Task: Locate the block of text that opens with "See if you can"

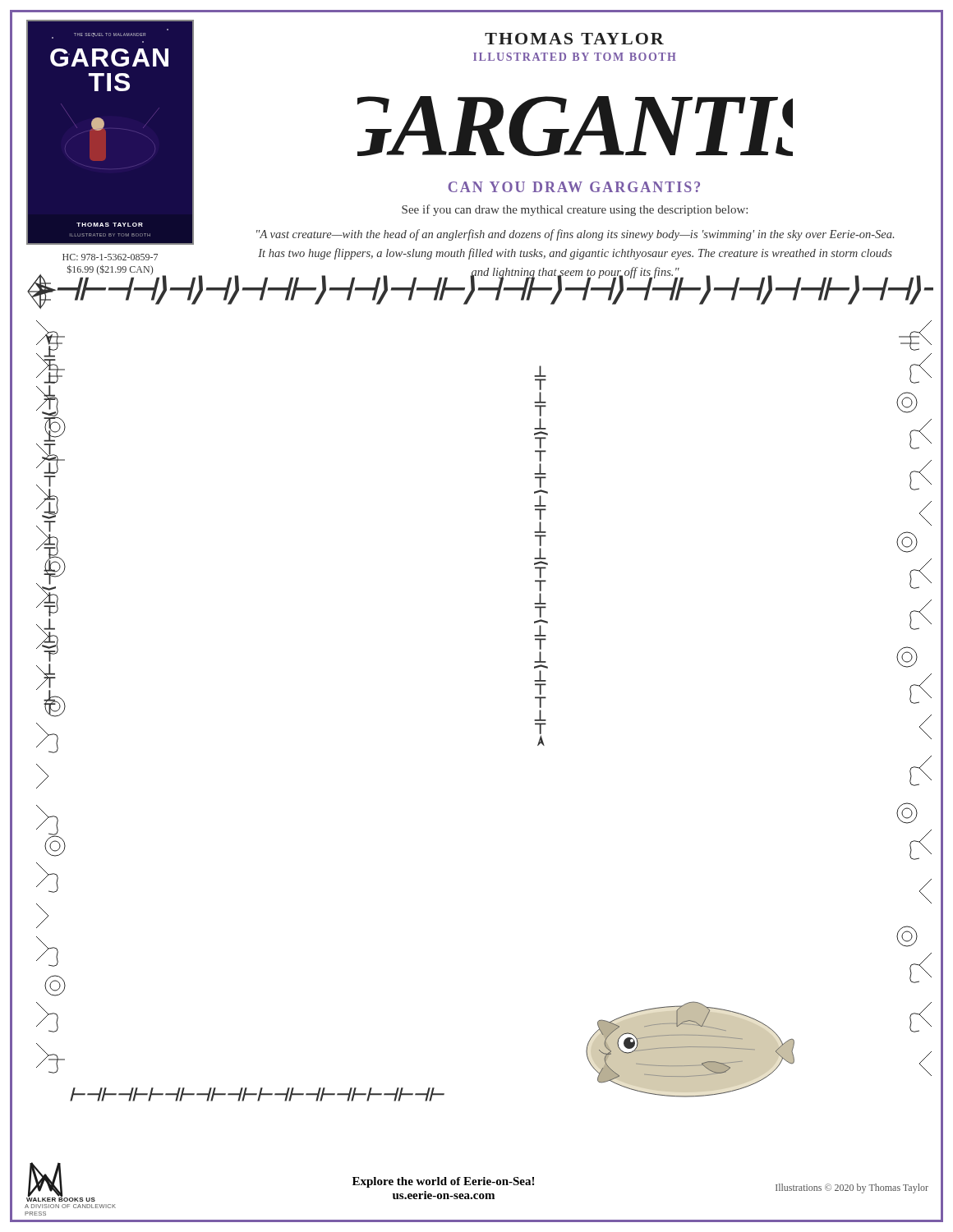Action: tap(575, 209)
